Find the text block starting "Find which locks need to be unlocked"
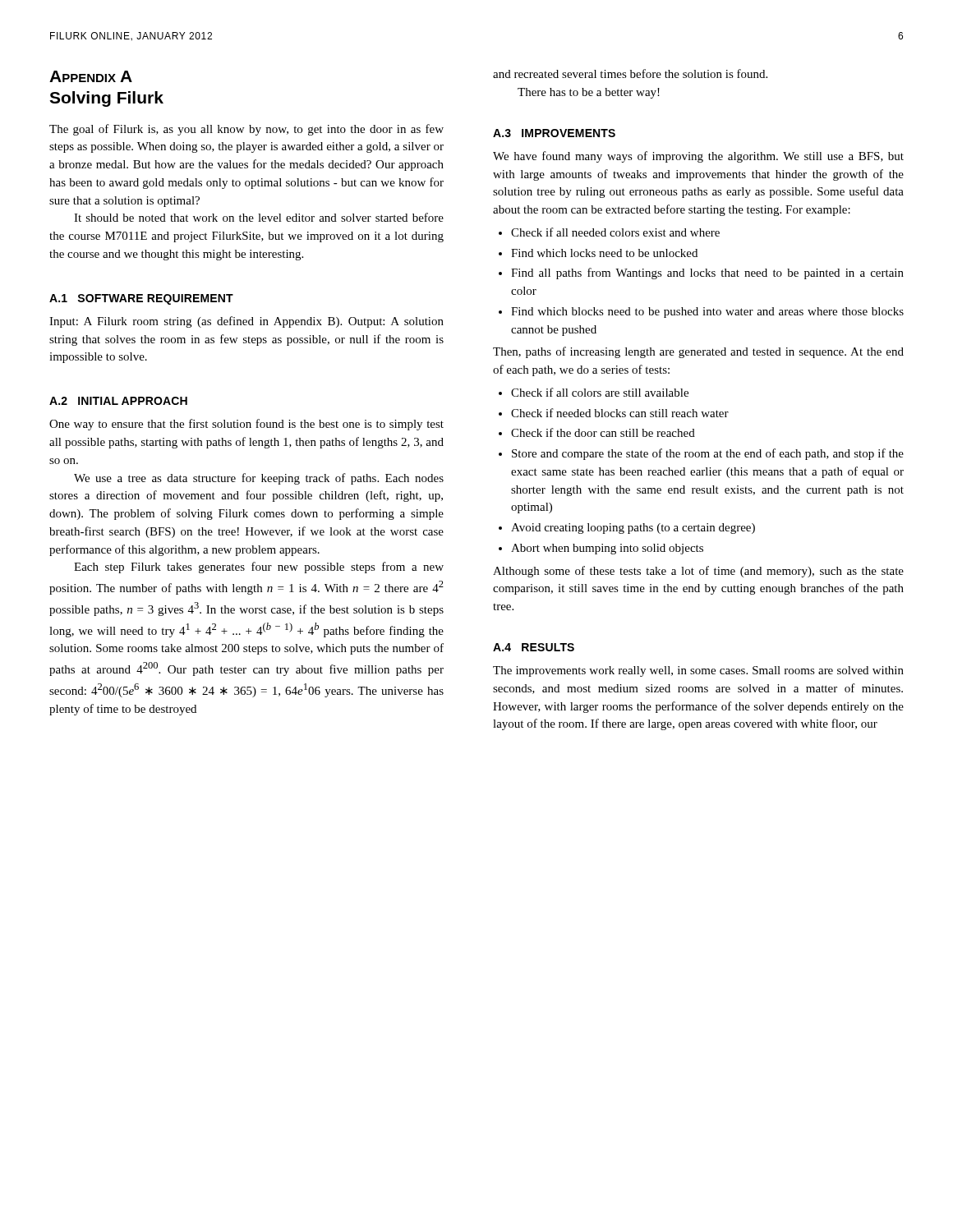 [604, 253]
